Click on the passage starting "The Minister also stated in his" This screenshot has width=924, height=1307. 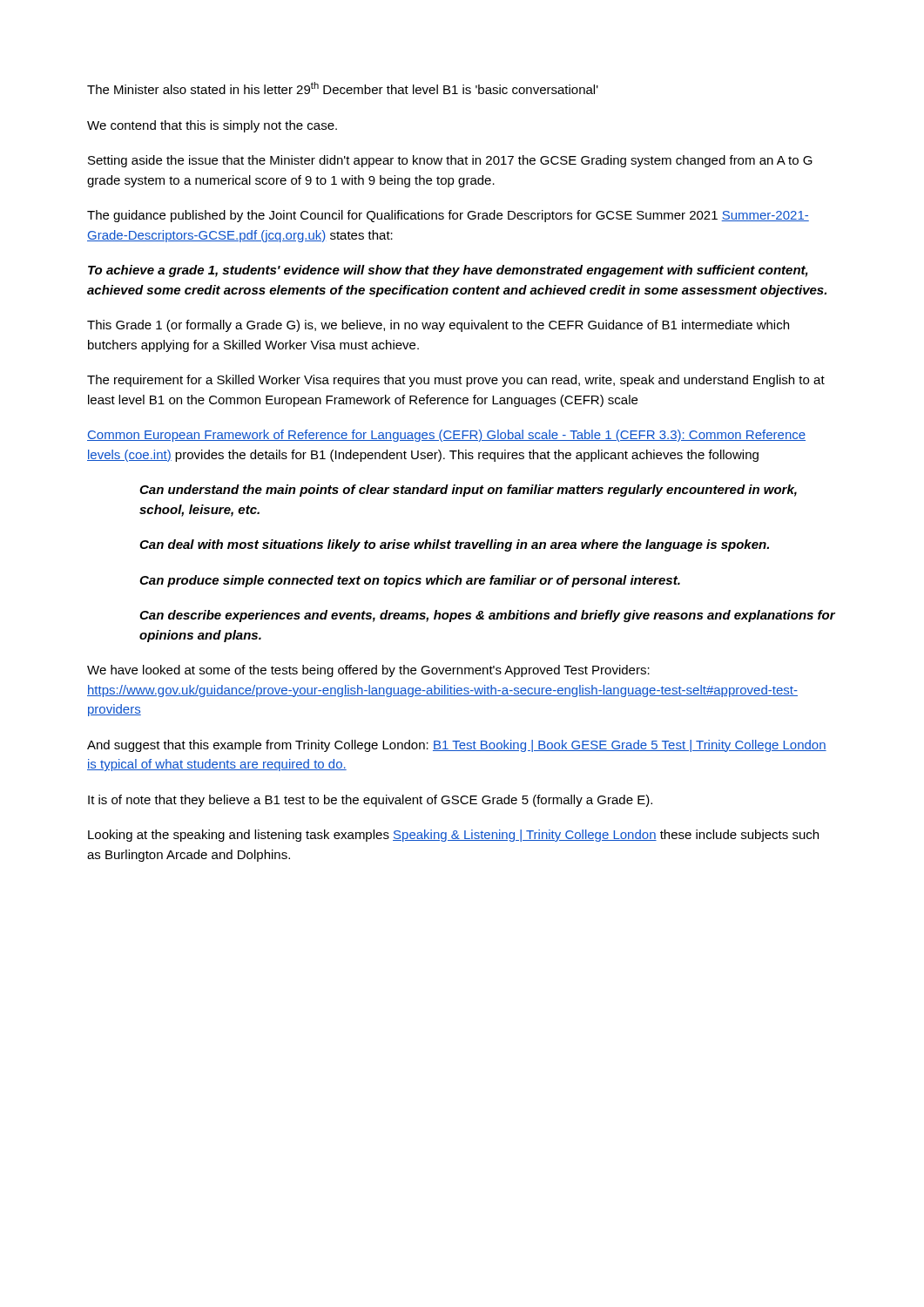[343, 88]
